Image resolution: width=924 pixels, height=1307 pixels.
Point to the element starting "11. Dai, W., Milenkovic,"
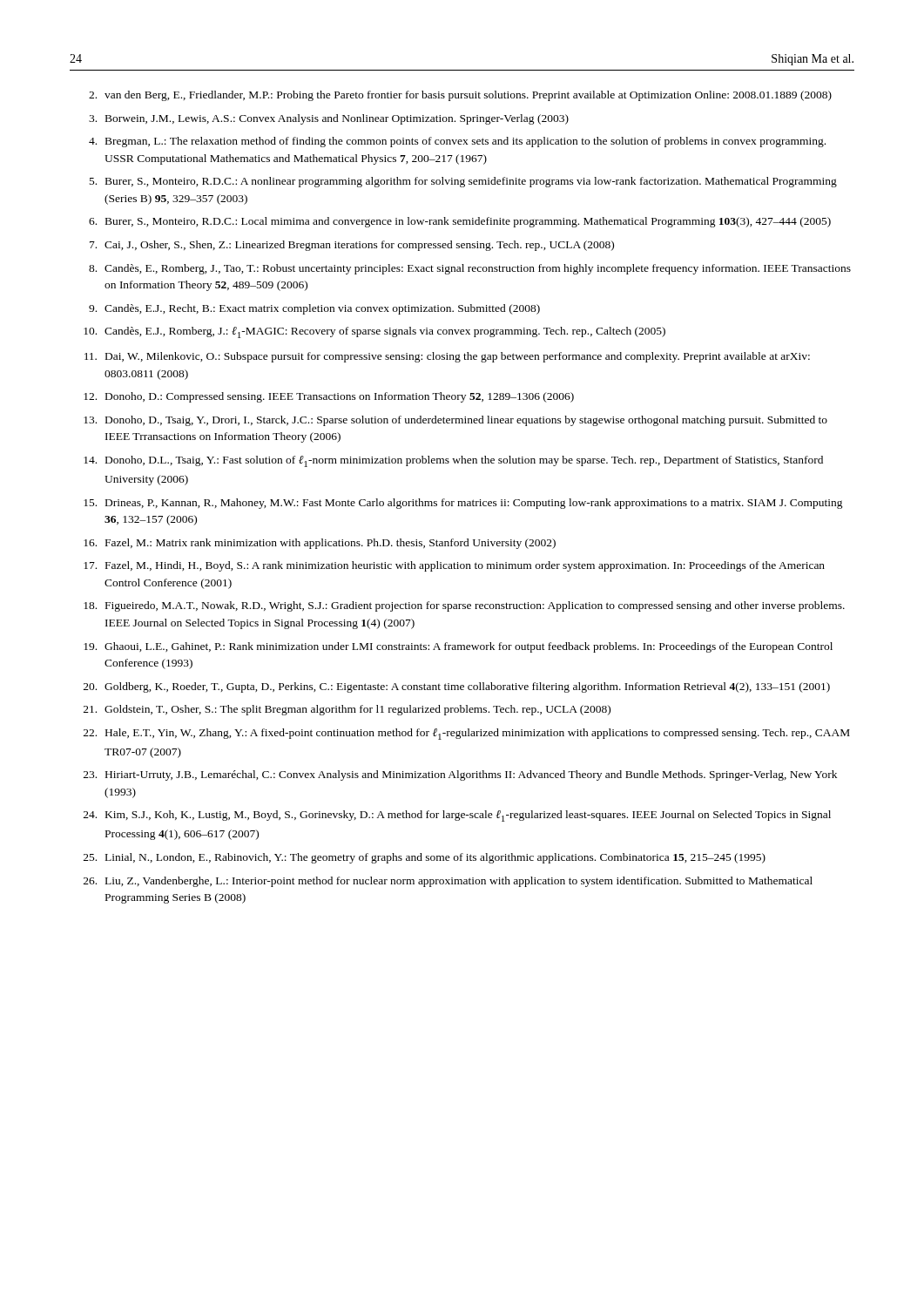point(462,365)
